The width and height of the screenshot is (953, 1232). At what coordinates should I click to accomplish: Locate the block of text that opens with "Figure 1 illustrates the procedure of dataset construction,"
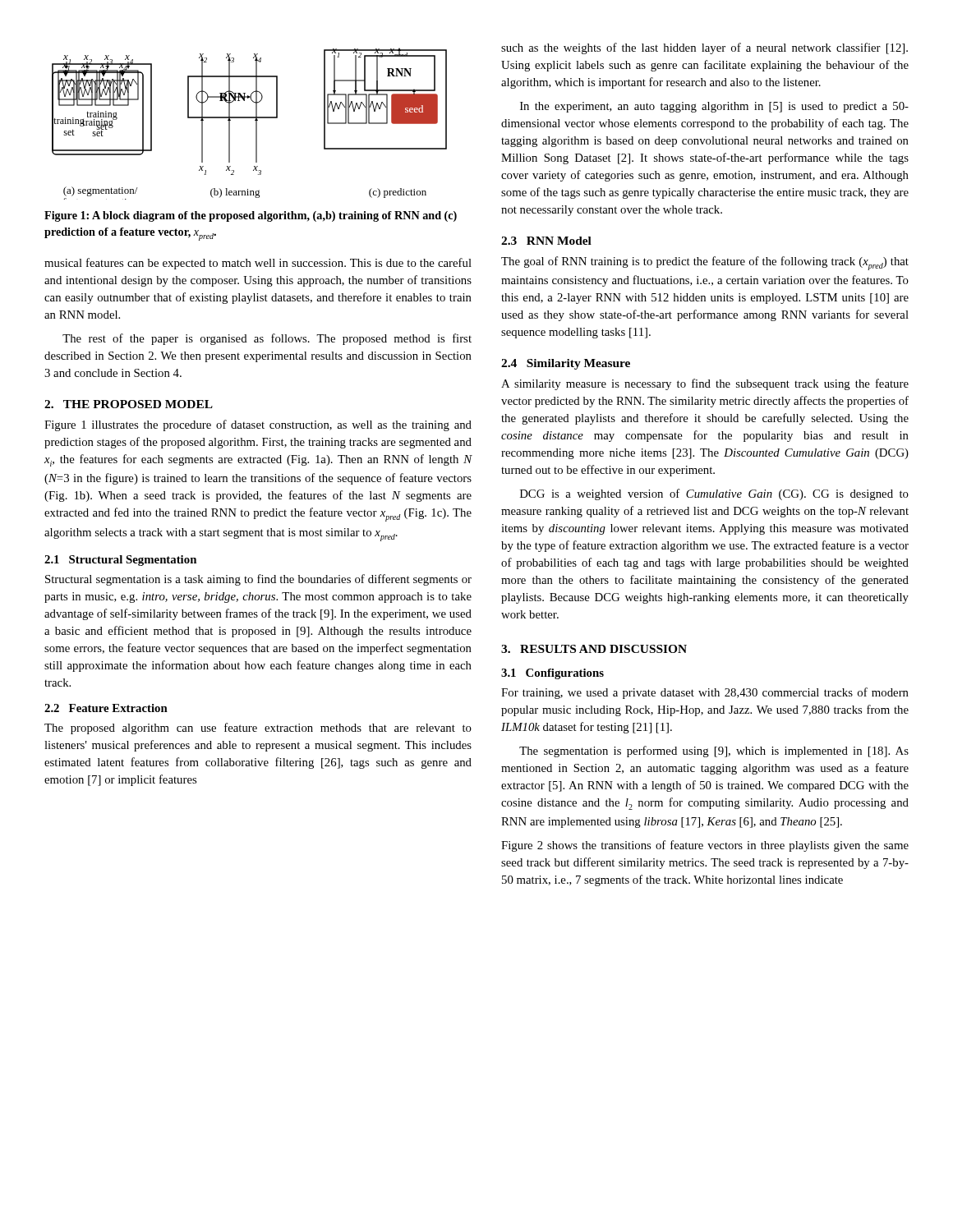[x=258, y=480]
